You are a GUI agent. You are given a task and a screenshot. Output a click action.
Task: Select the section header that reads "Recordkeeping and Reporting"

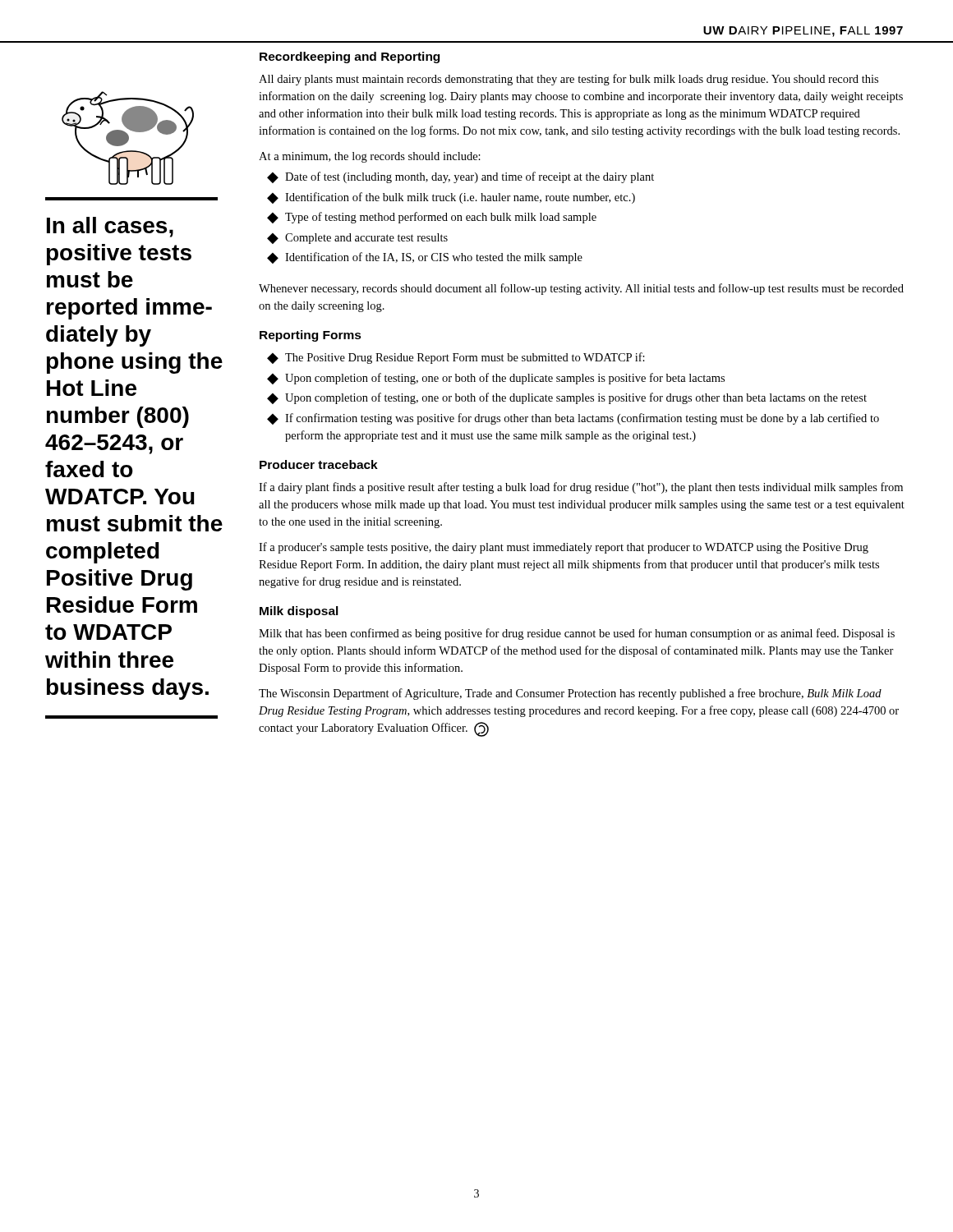350,56
